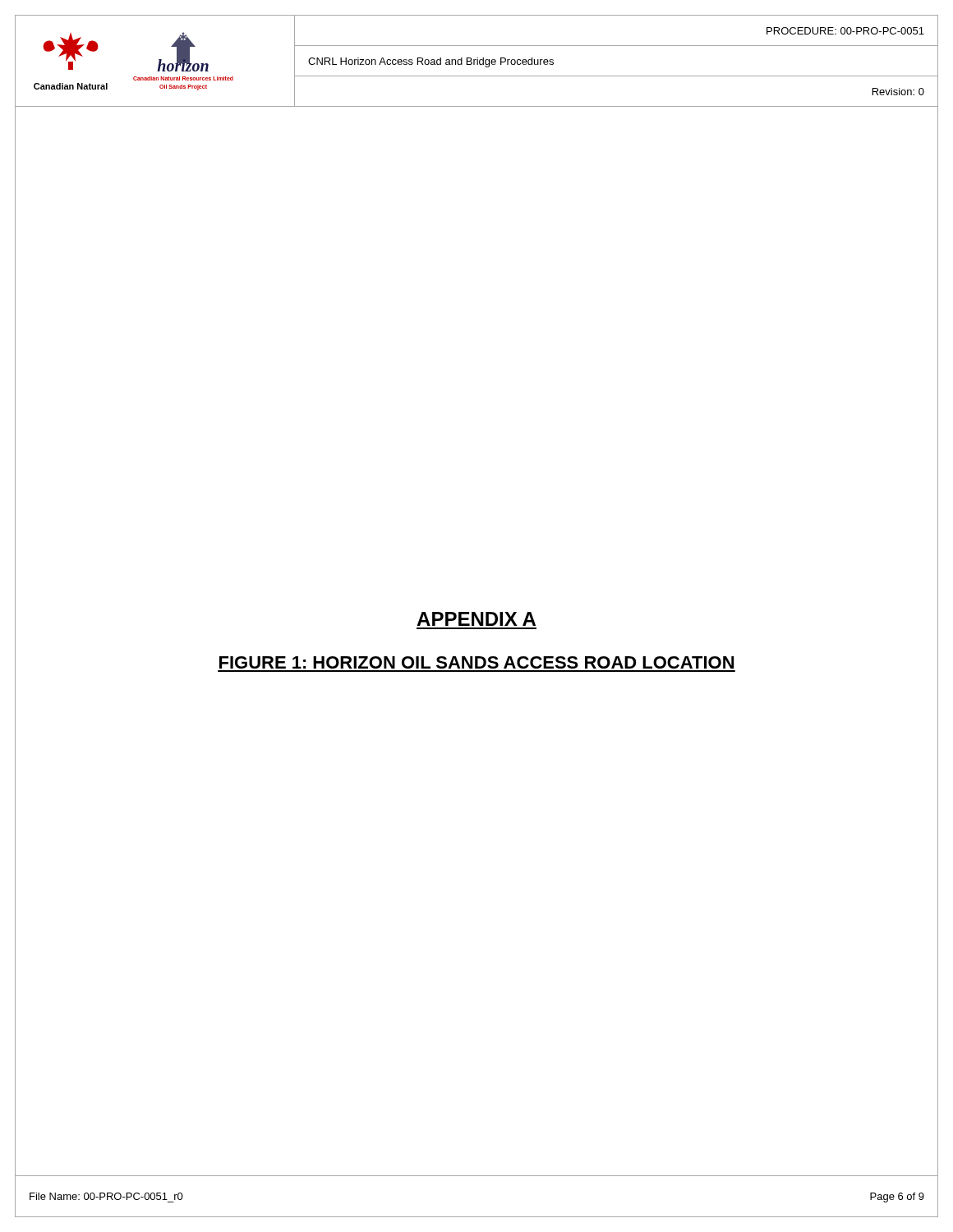Click on the title containing "APPENDIX A"
Image resolution: width=953 pixels, height=1232 pixels.
[476, 619]
